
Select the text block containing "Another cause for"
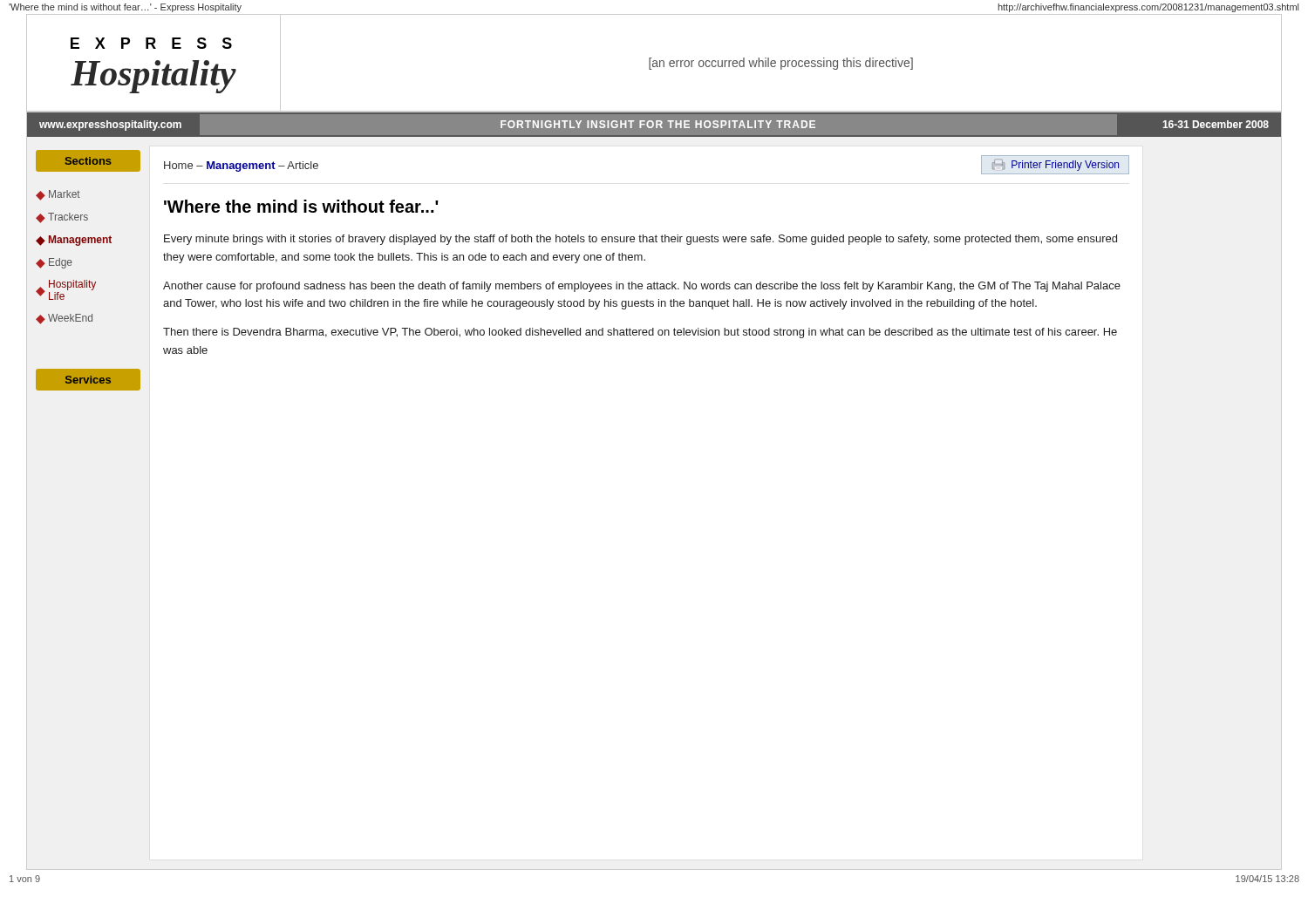point(642,294)
